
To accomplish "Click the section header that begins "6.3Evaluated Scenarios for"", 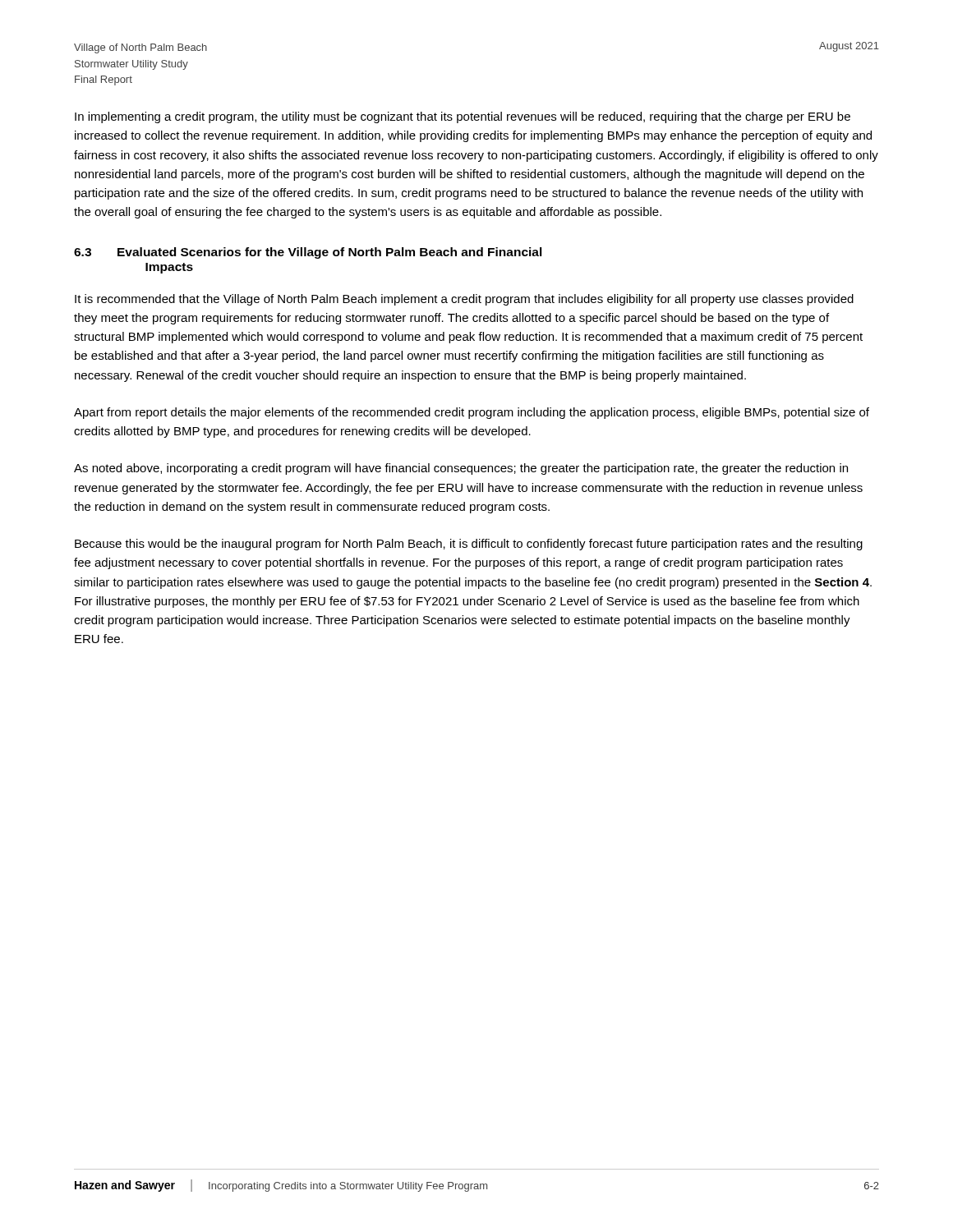I will [x=476, y=259].
